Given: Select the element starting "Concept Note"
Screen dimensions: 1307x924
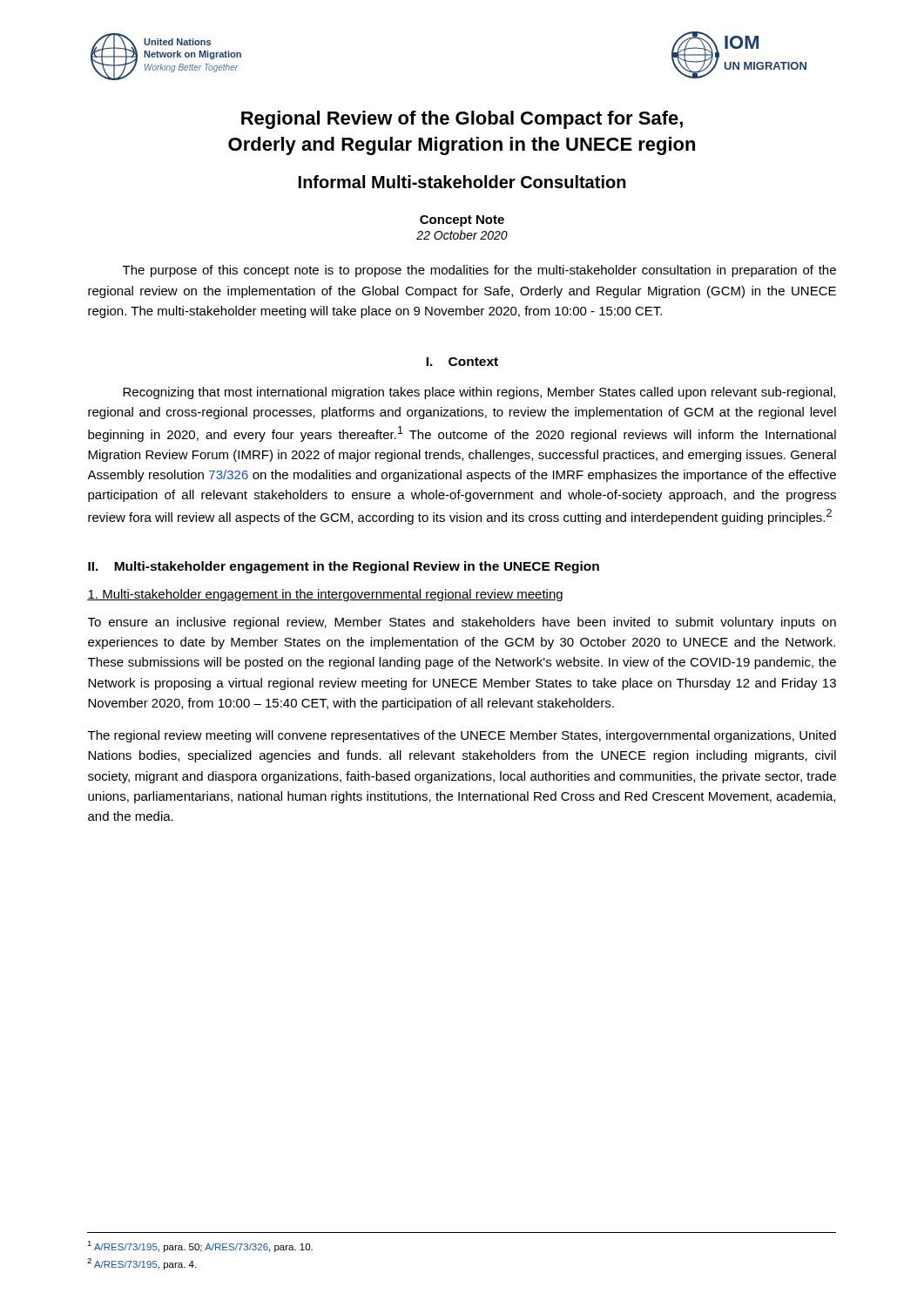Looking at the screenshot, I should click(462, 219).
